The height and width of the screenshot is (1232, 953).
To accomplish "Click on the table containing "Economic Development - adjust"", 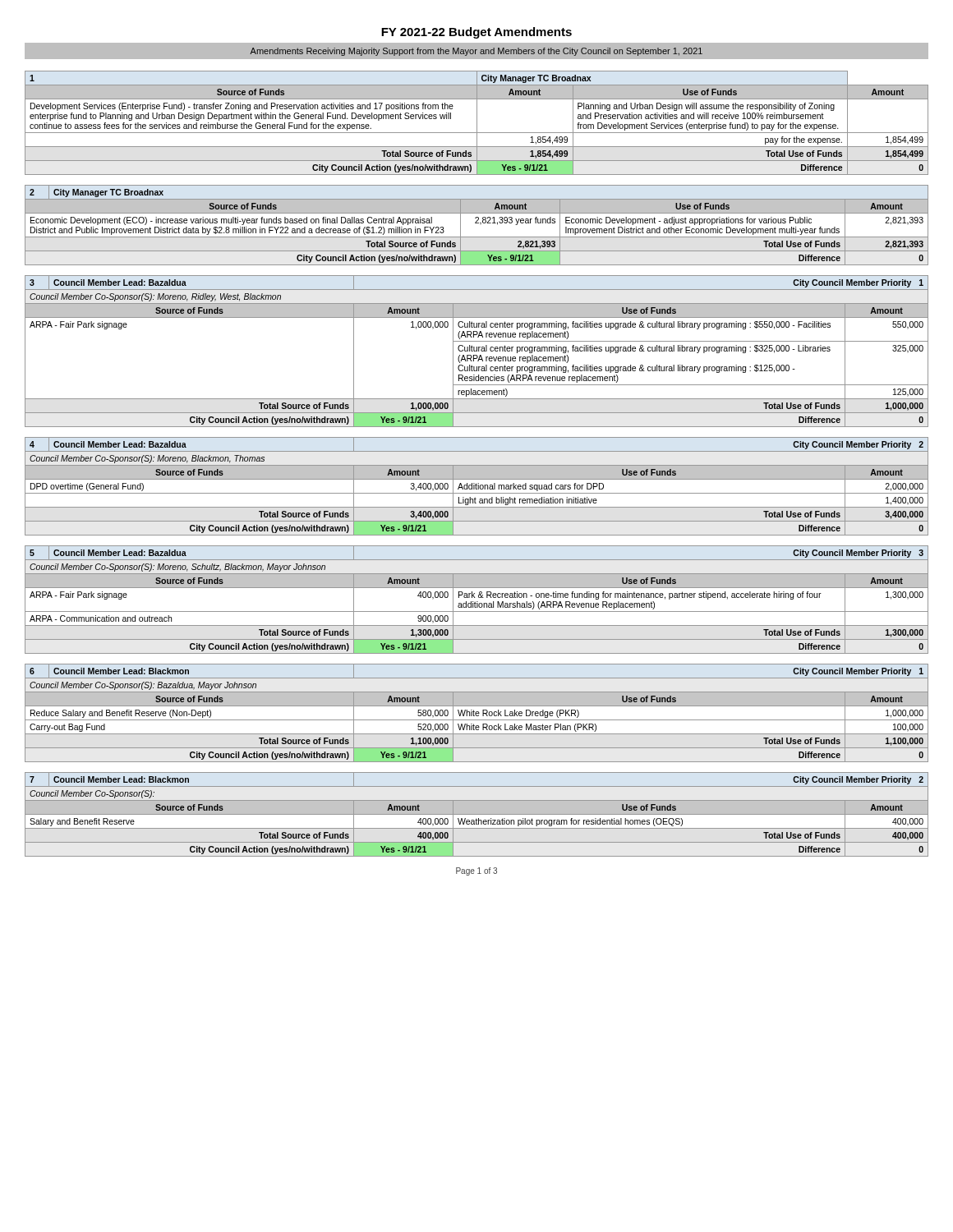I will click(476, 225).
